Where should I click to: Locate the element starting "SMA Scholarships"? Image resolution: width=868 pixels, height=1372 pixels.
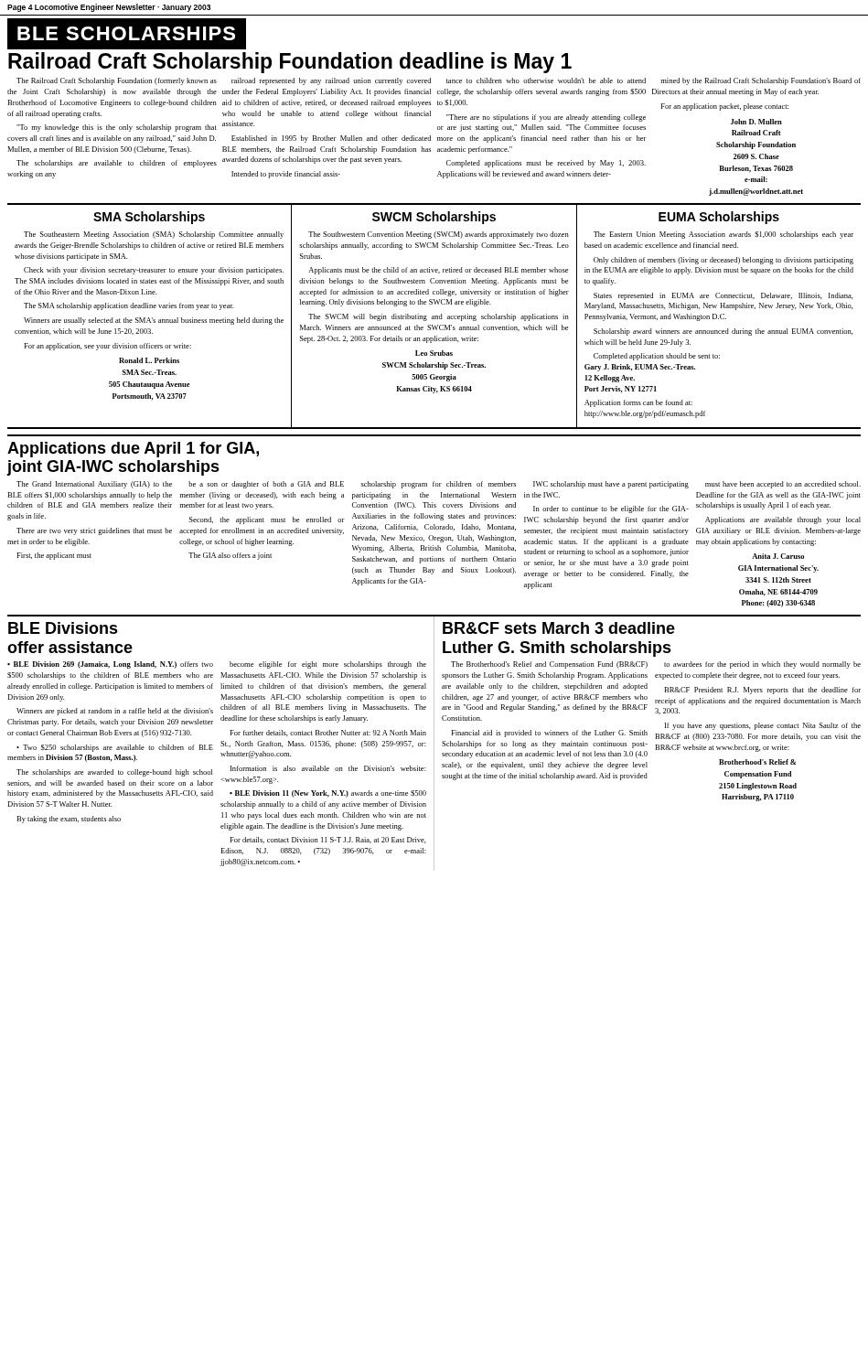tap(149, 217)
